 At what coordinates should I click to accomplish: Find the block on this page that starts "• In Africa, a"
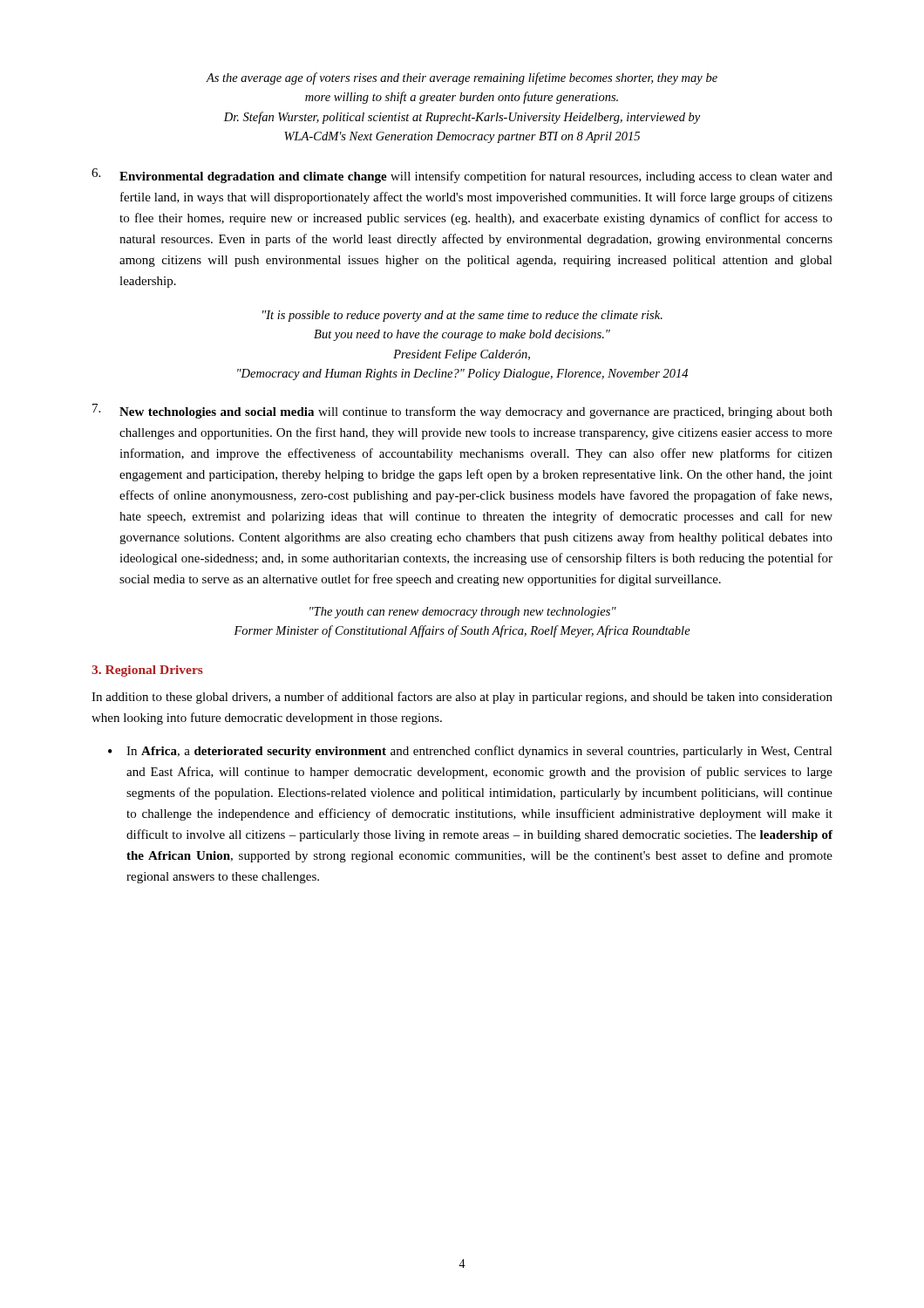(x=470, y=813)
